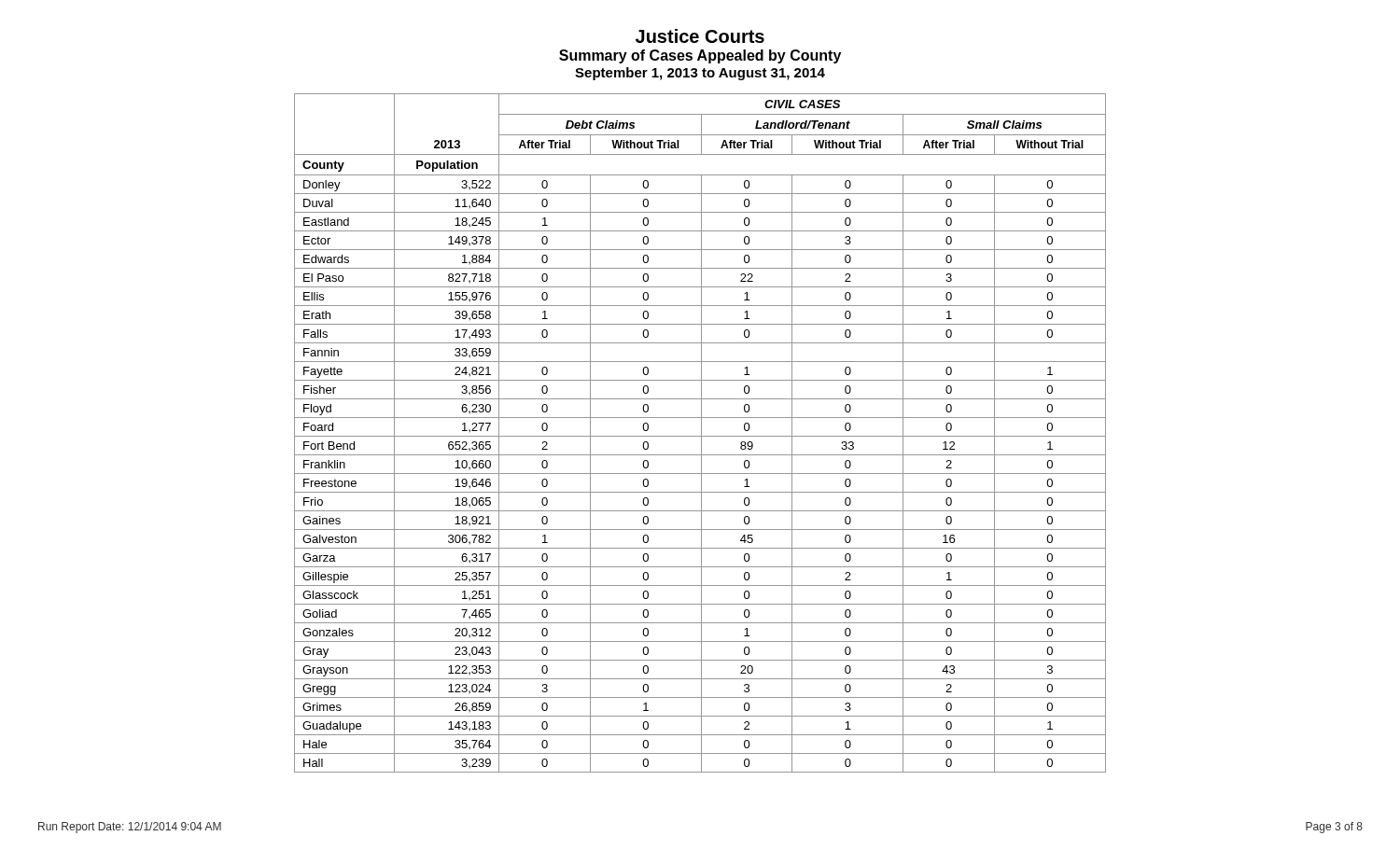
Task: Click on the title that says "Justice Courts Summary of"
Action: [x=700, y=53]
